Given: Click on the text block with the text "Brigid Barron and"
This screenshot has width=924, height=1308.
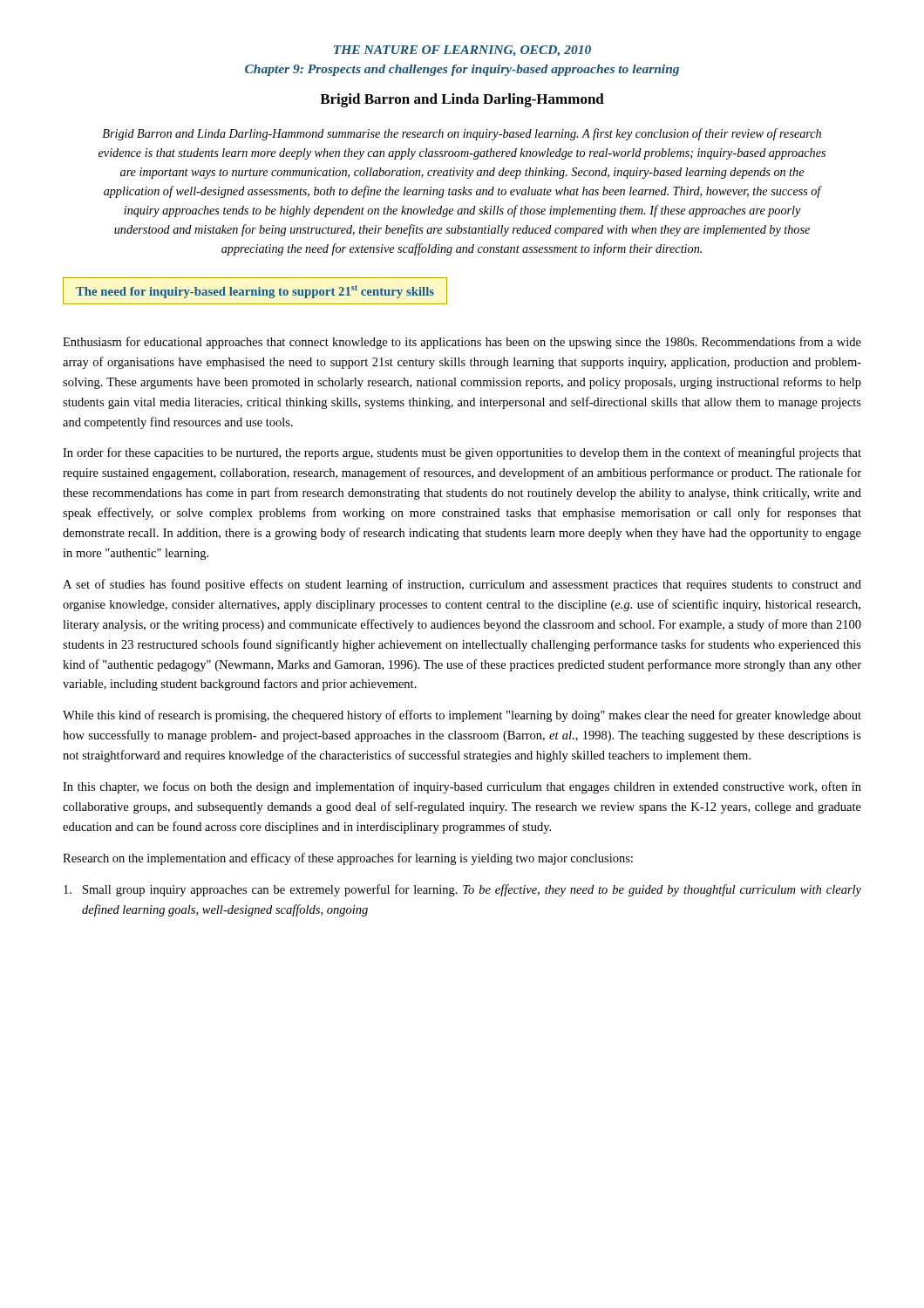Looking at the screenshot, I should coord(462,191).
